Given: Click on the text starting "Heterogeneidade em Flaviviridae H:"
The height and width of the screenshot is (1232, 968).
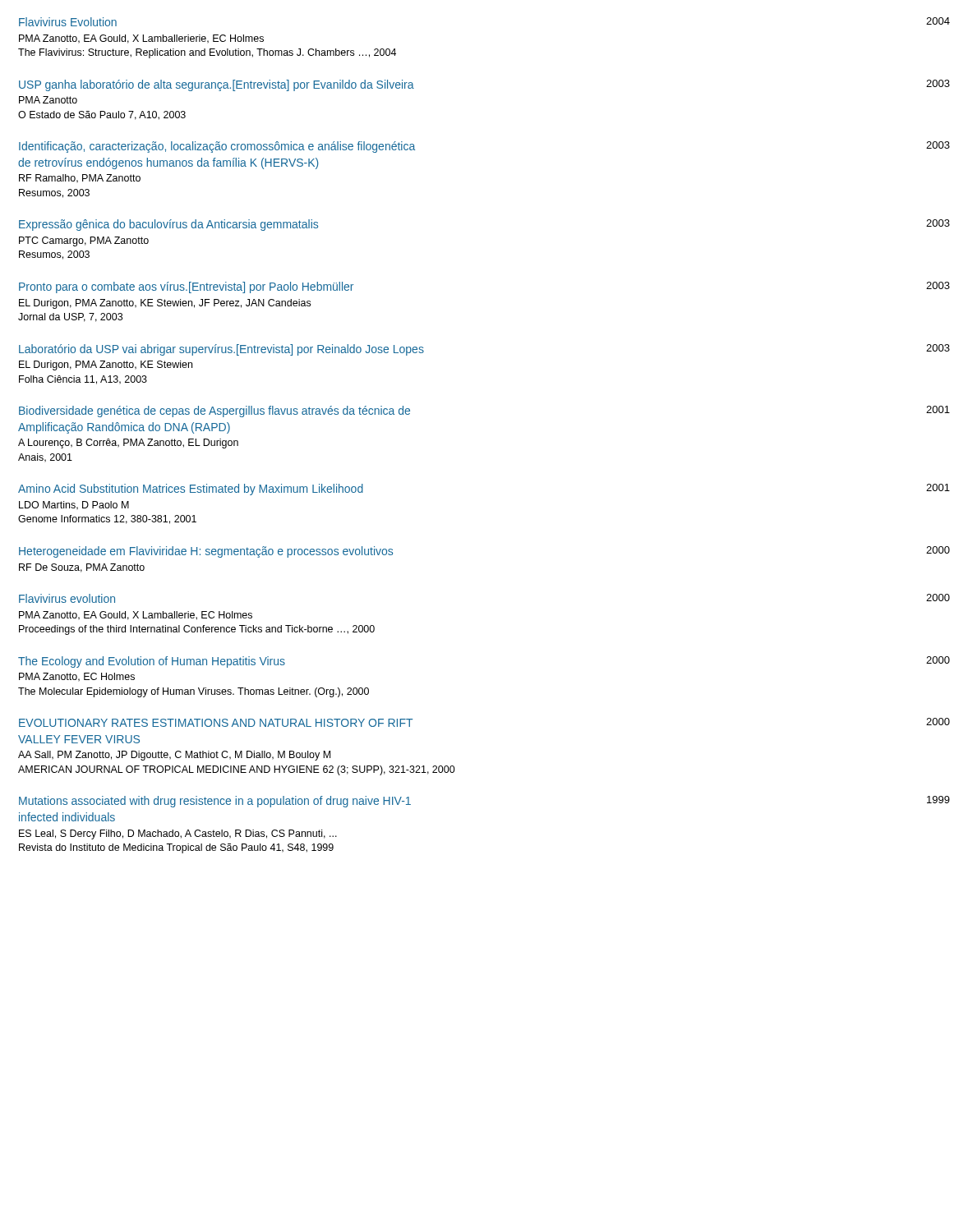Looking at the screenshot, I should [207, 552].
